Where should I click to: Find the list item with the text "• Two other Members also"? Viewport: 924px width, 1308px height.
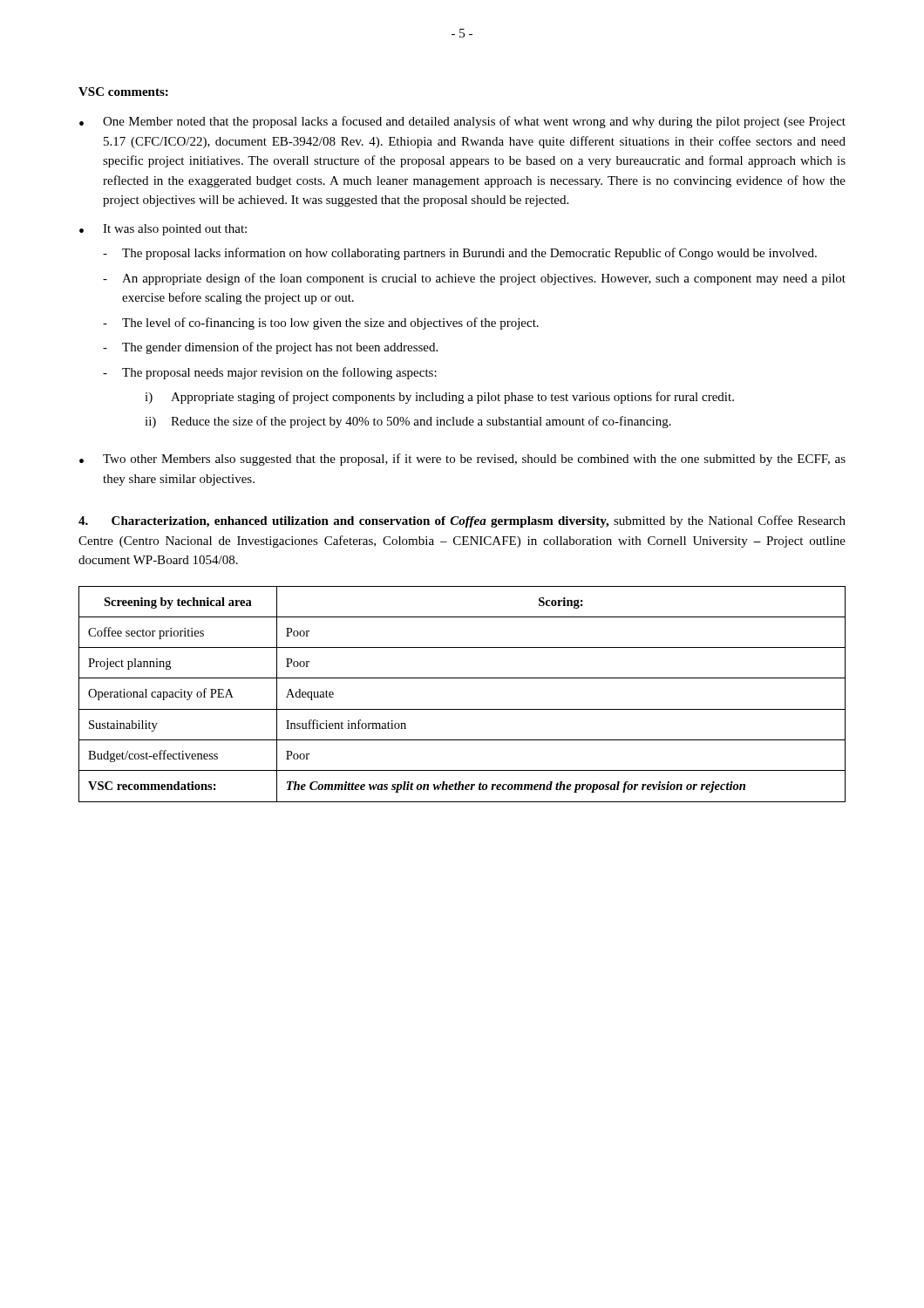pyautogui.click(x=462, y=469)
